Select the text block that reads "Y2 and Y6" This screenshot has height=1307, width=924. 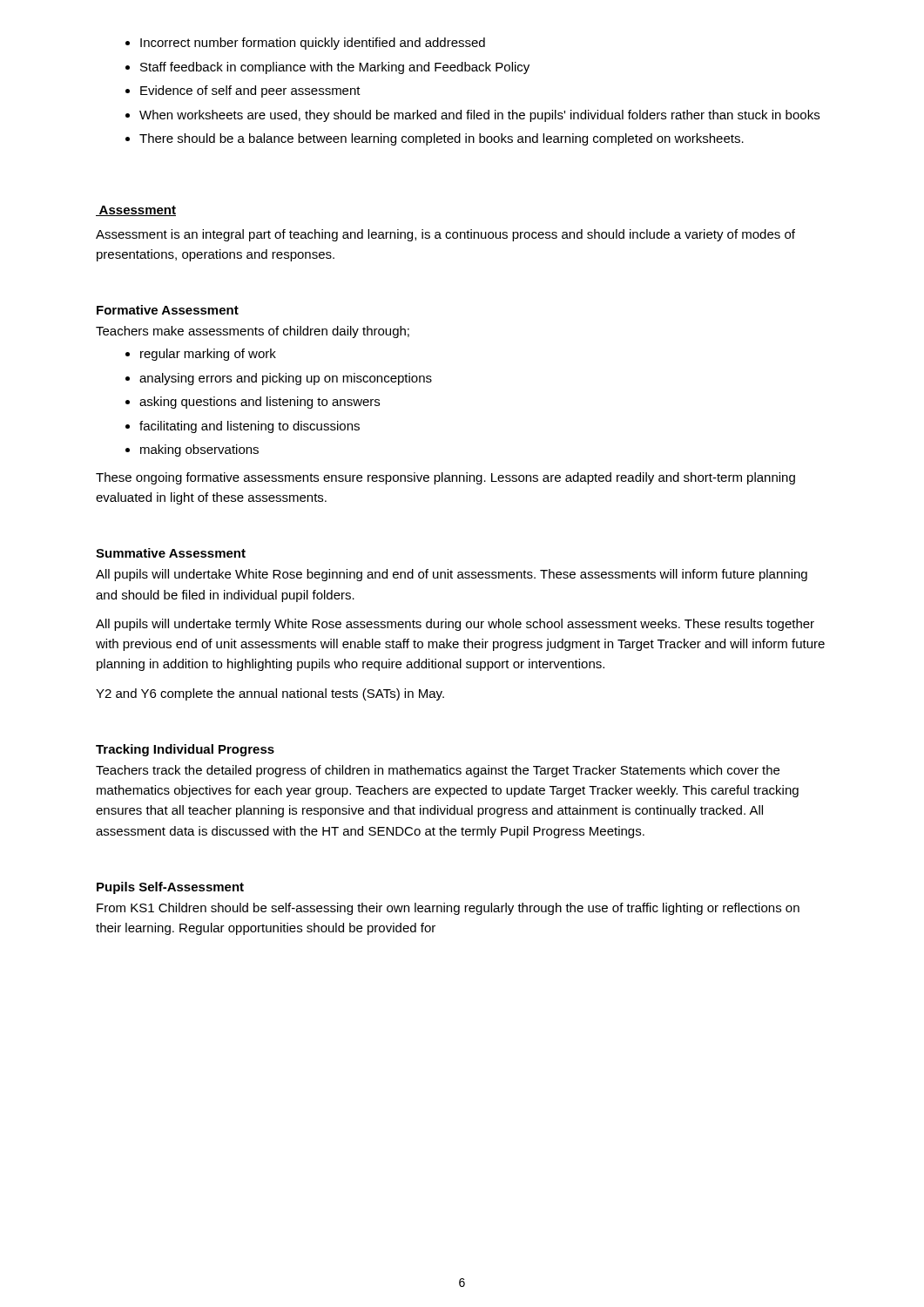[270, 693]
